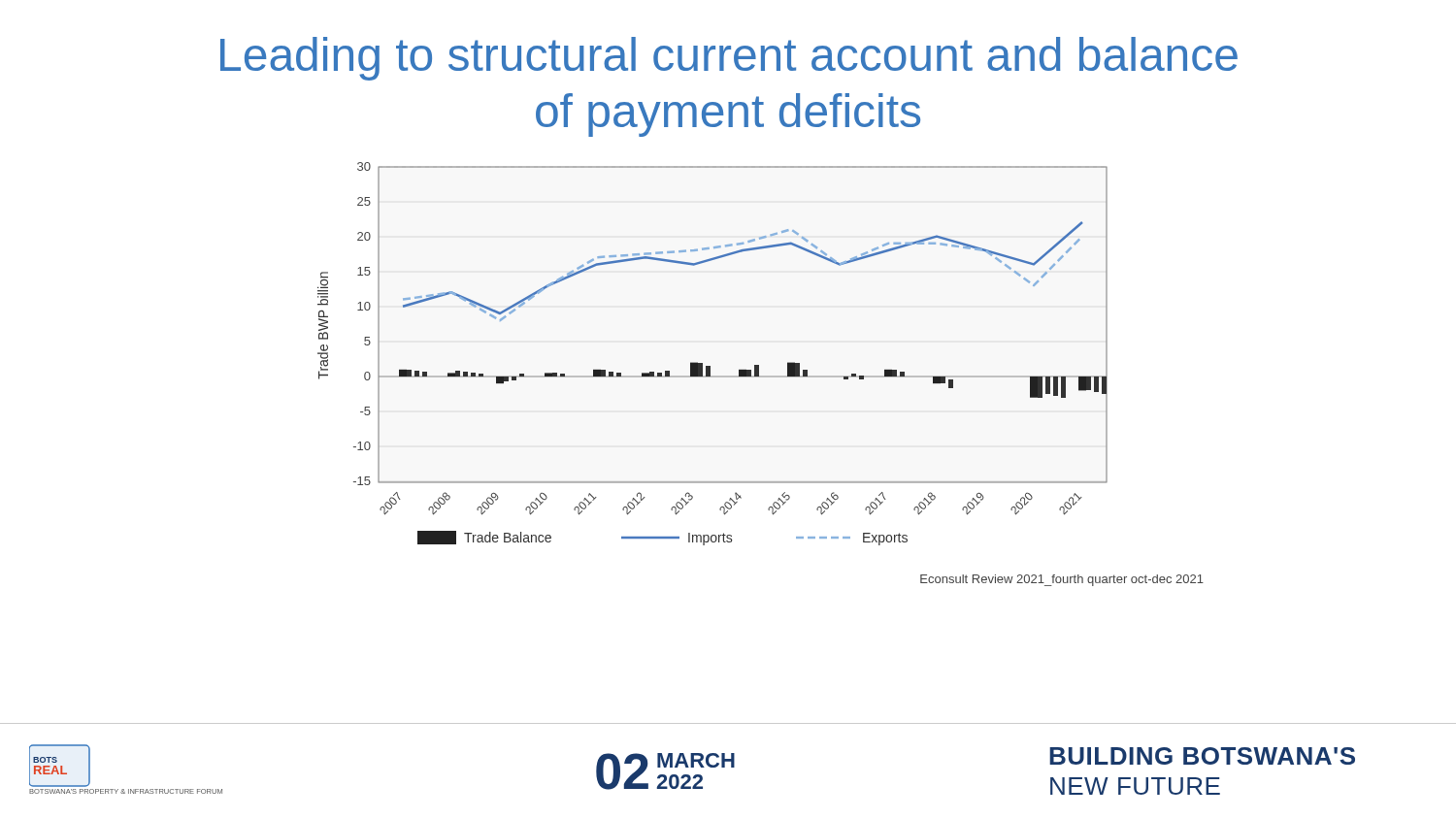Click on the line chart
This screenshot has height=819, width=1456.
click(728, 361)
